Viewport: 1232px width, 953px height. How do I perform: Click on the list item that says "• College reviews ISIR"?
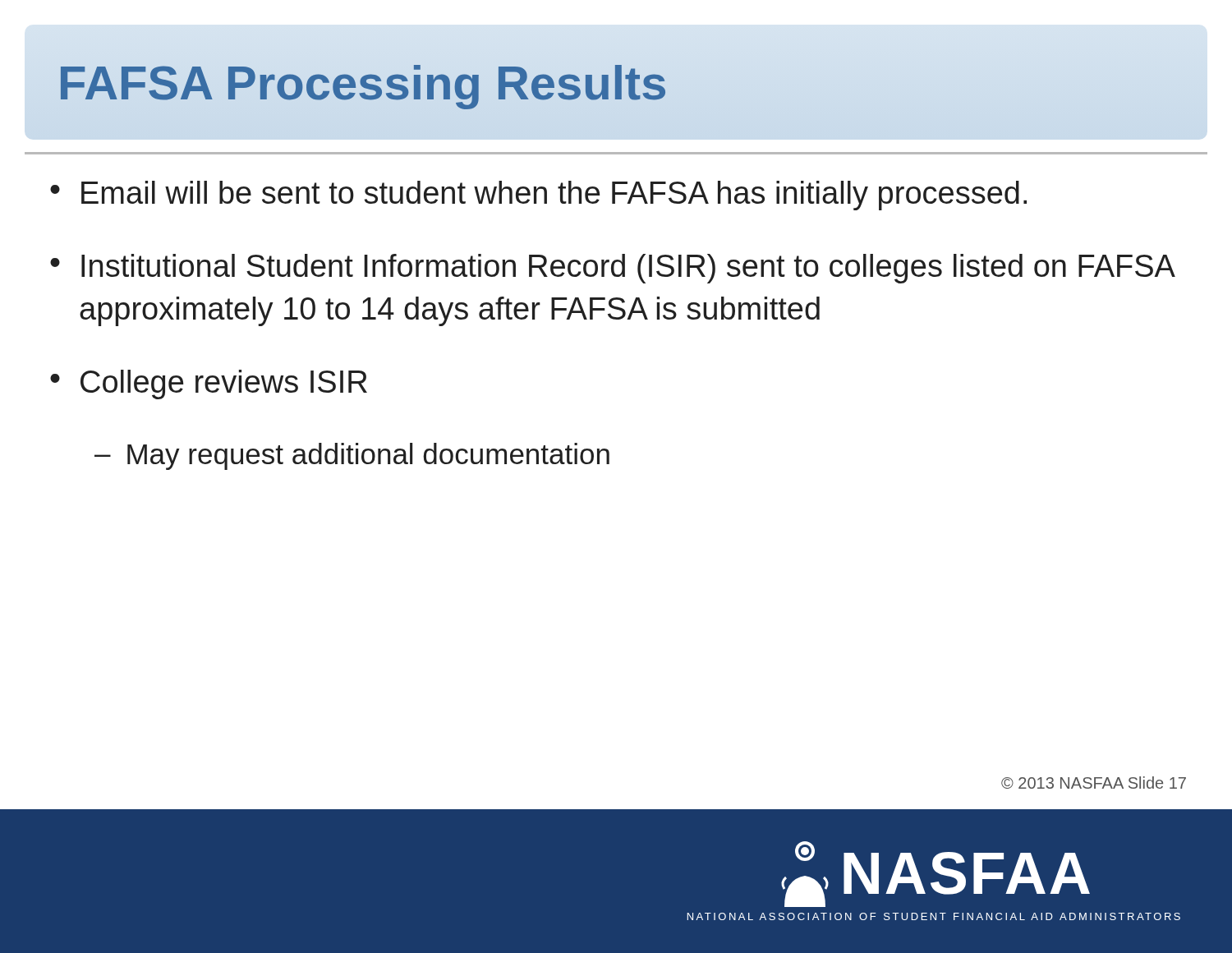[x=209, y=382]
